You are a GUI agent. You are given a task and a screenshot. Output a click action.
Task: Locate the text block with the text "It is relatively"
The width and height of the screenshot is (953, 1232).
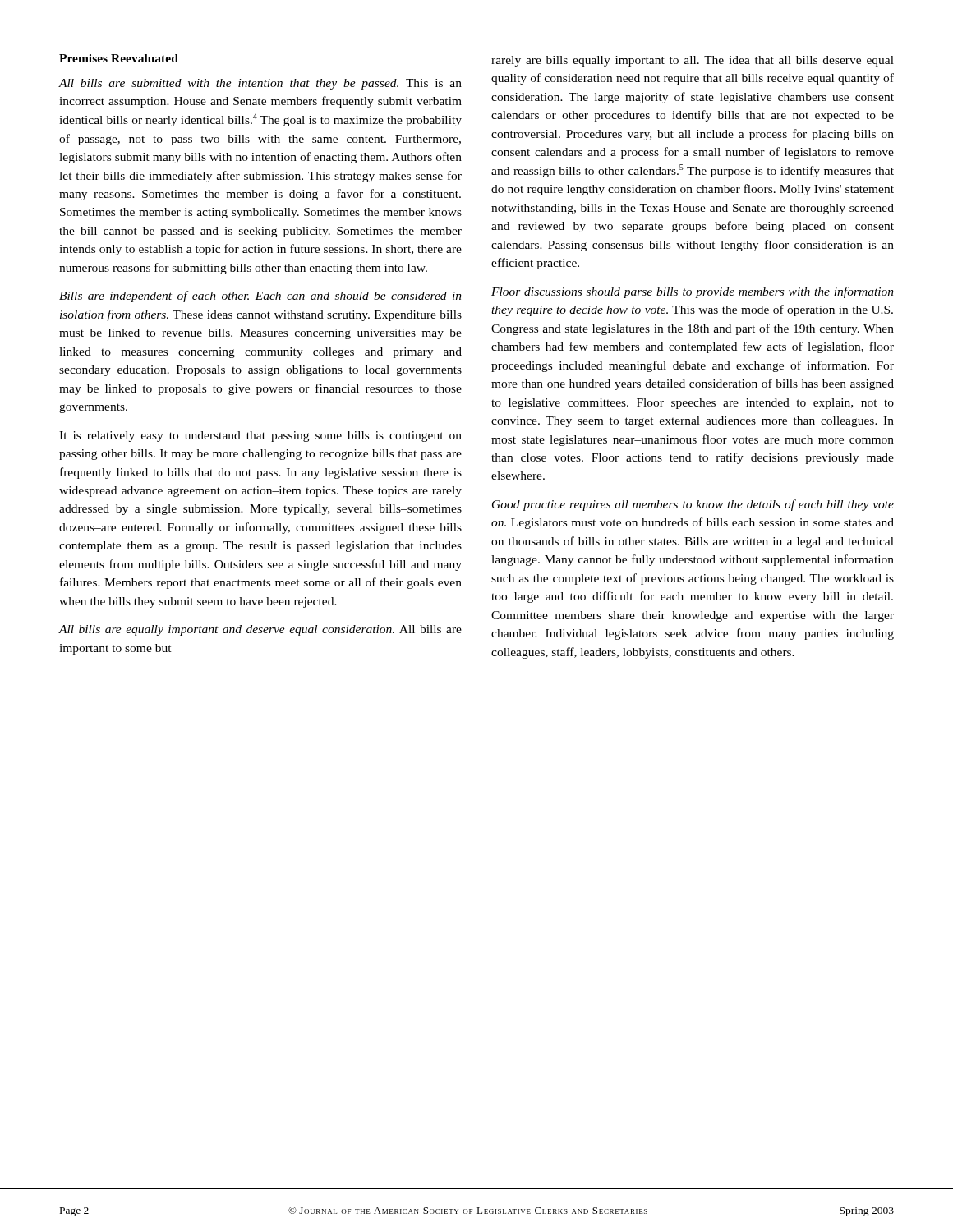260,518
